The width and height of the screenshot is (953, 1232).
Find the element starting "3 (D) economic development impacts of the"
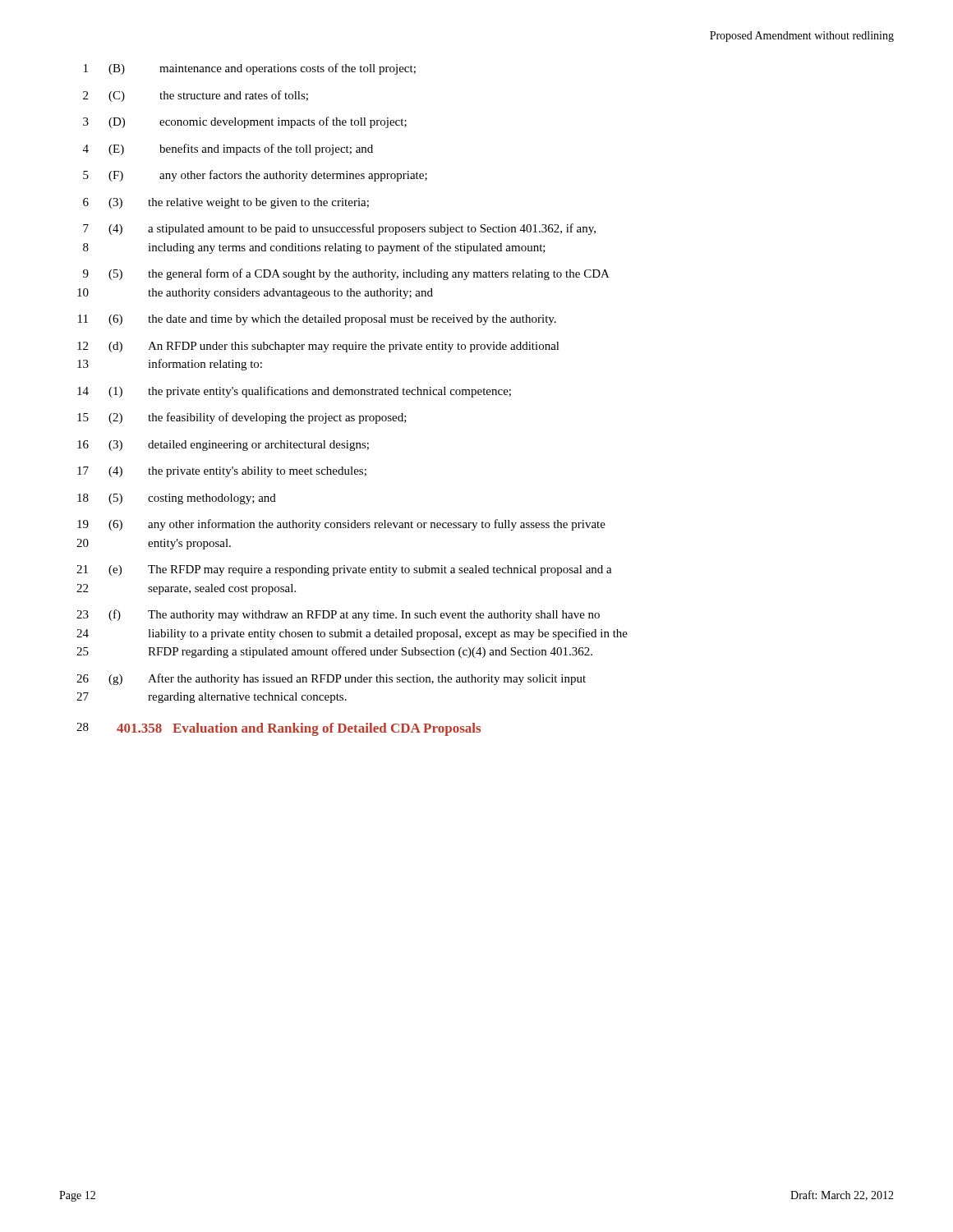tap(245, 122)
